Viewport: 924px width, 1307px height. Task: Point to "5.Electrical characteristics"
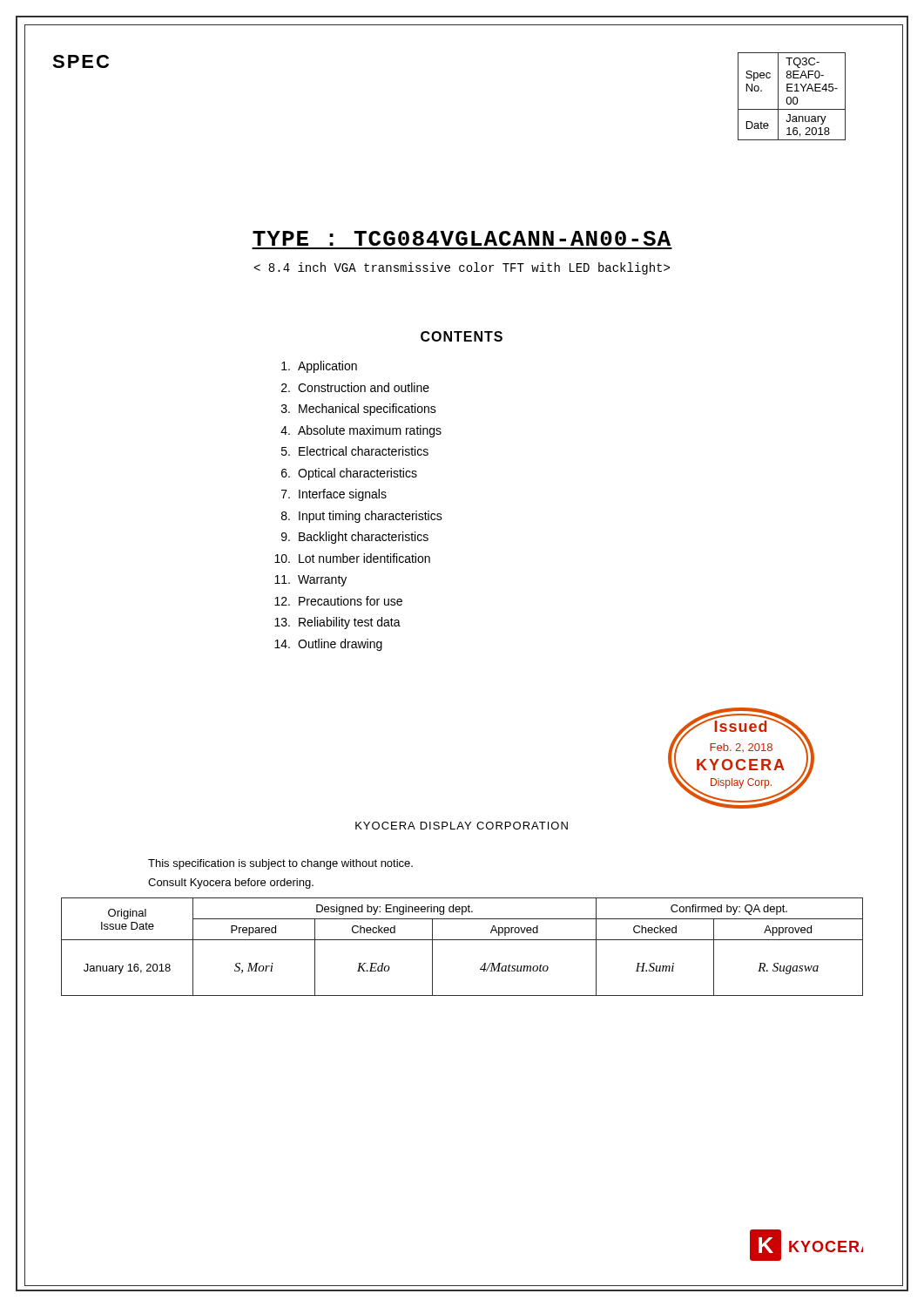(x=345, y=452)
